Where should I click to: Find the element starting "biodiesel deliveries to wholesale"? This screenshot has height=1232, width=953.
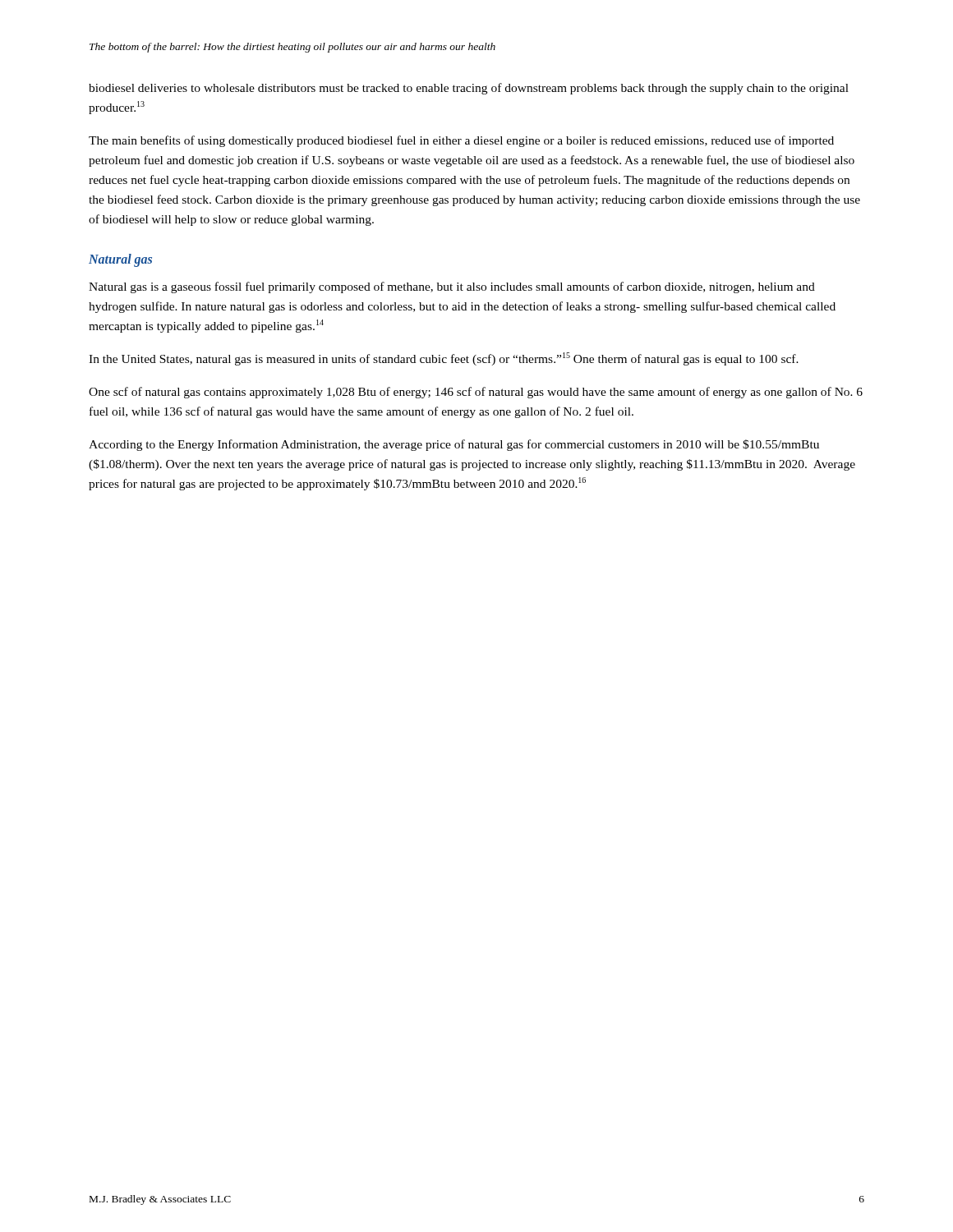(469, 97)
